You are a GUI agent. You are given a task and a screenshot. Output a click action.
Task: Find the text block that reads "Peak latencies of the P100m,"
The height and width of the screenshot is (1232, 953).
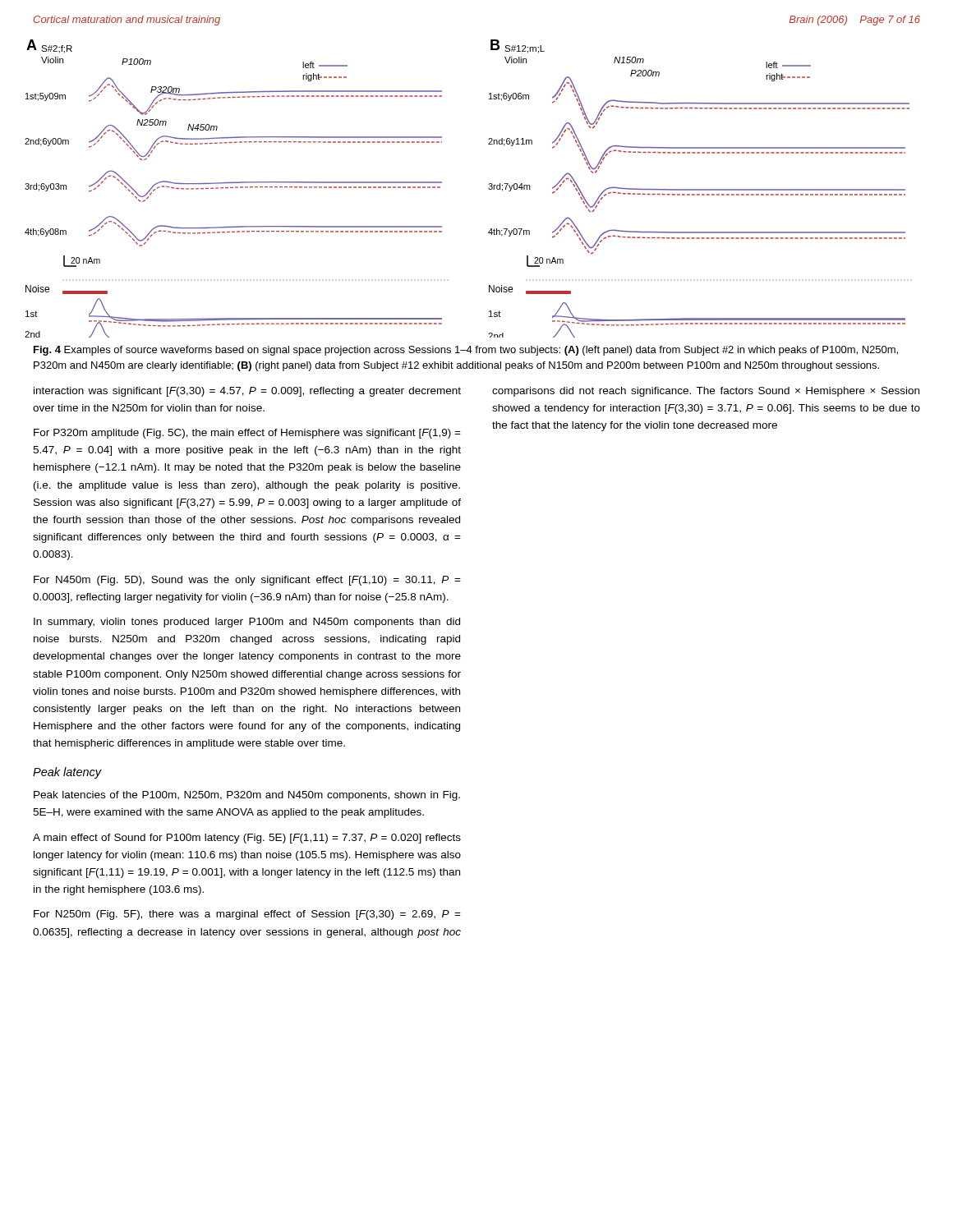(247, 803)
